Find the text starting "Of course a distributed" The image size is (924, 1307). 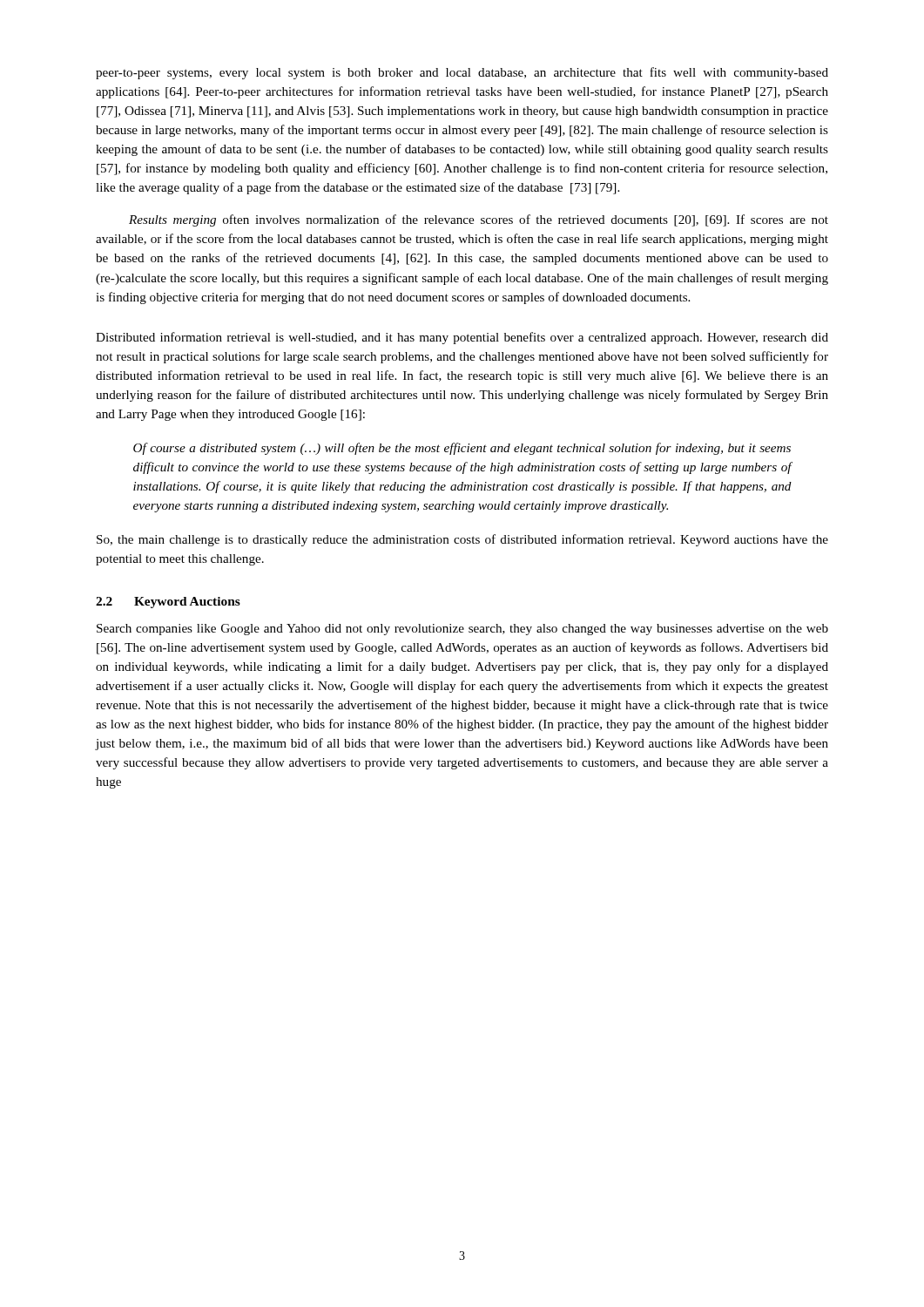(x=462, y=476)
